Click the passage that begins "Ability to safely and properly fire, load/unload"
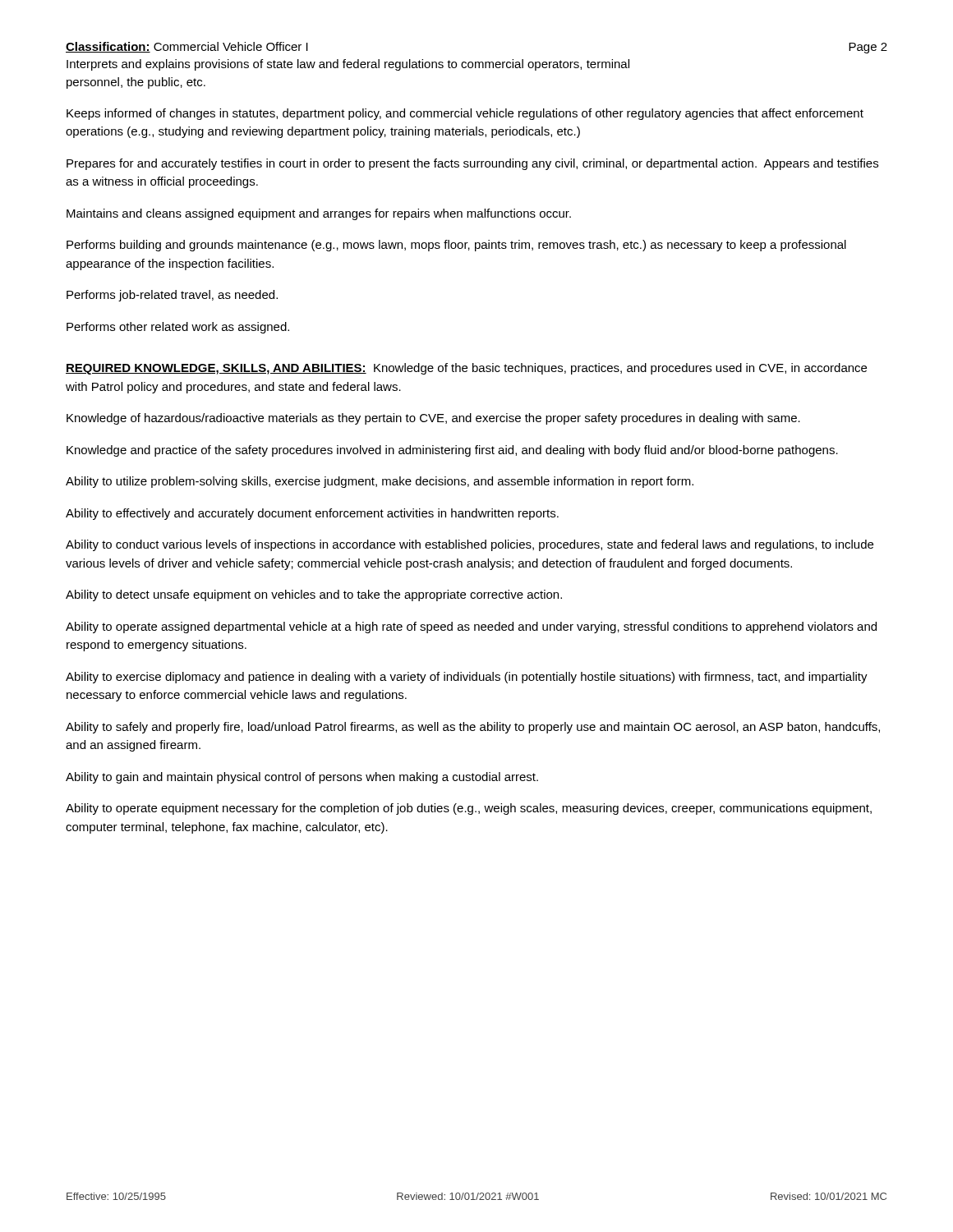The height and width of the screenshot is (1232, 953). click(473, 735)
